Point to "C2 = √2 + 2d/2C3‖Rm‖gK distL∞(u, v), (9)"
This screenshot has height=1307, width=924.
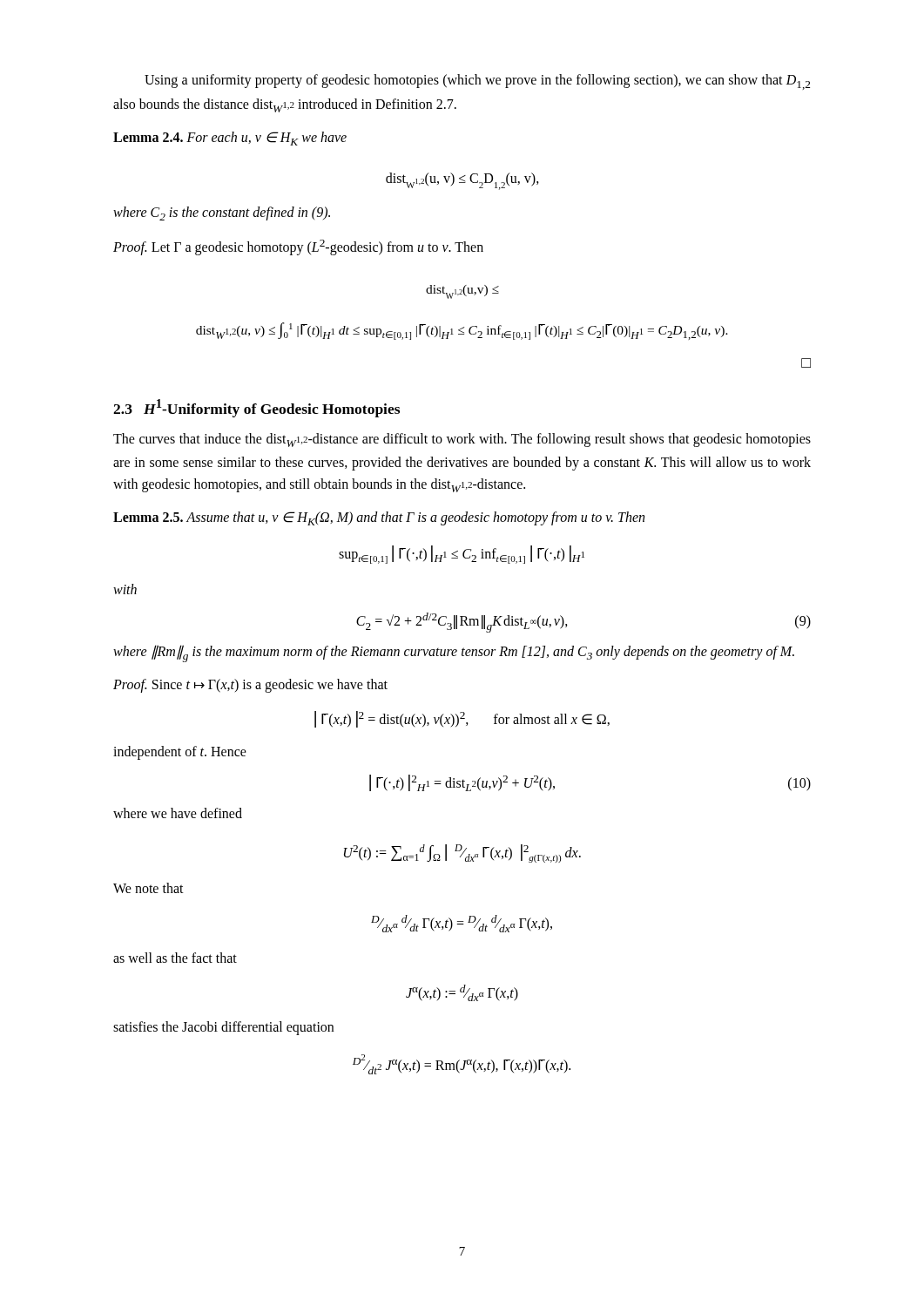click(455, 623)
